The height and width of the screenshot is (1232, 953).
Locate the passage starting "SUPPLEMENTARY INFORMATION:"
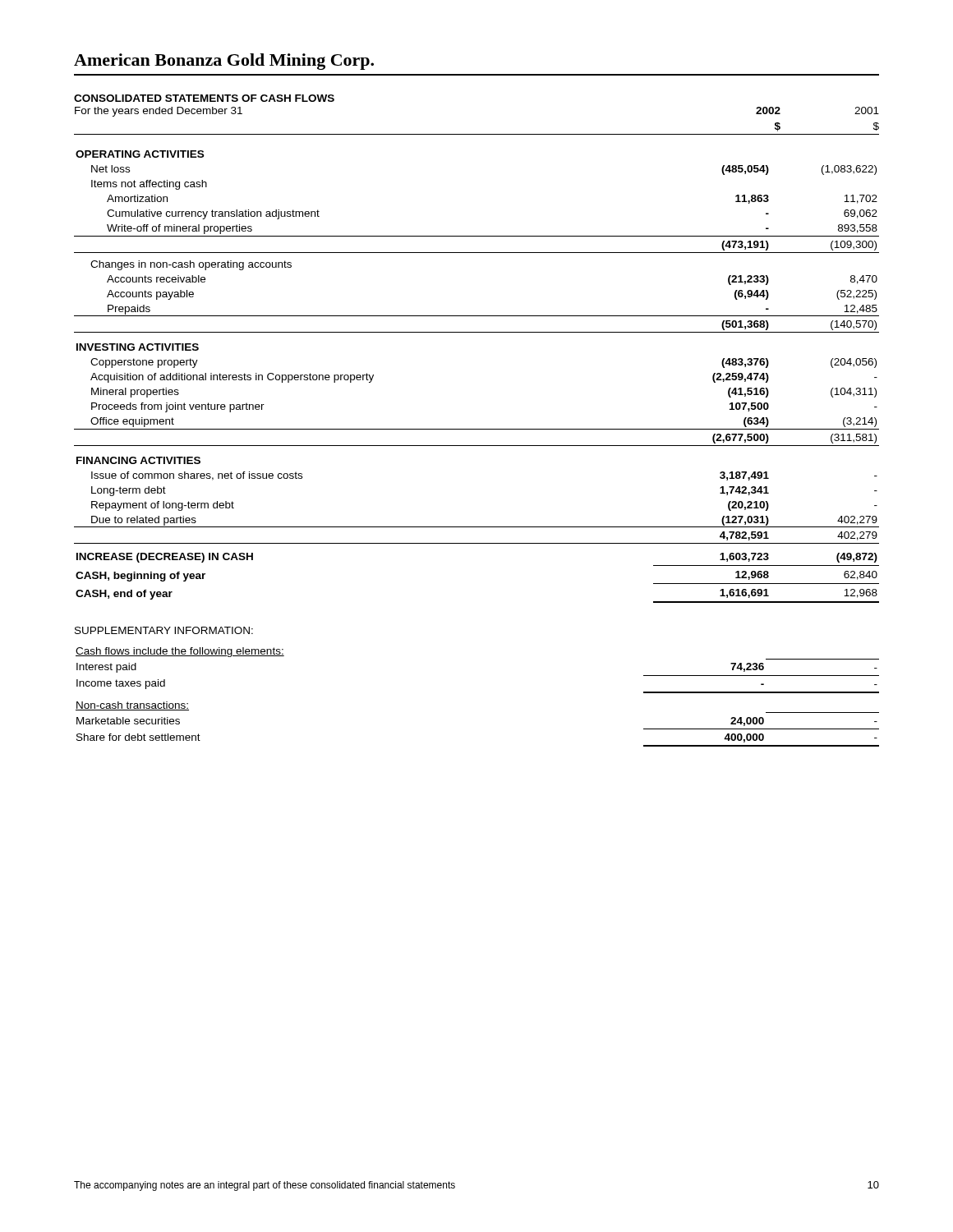tap(164, 630)
